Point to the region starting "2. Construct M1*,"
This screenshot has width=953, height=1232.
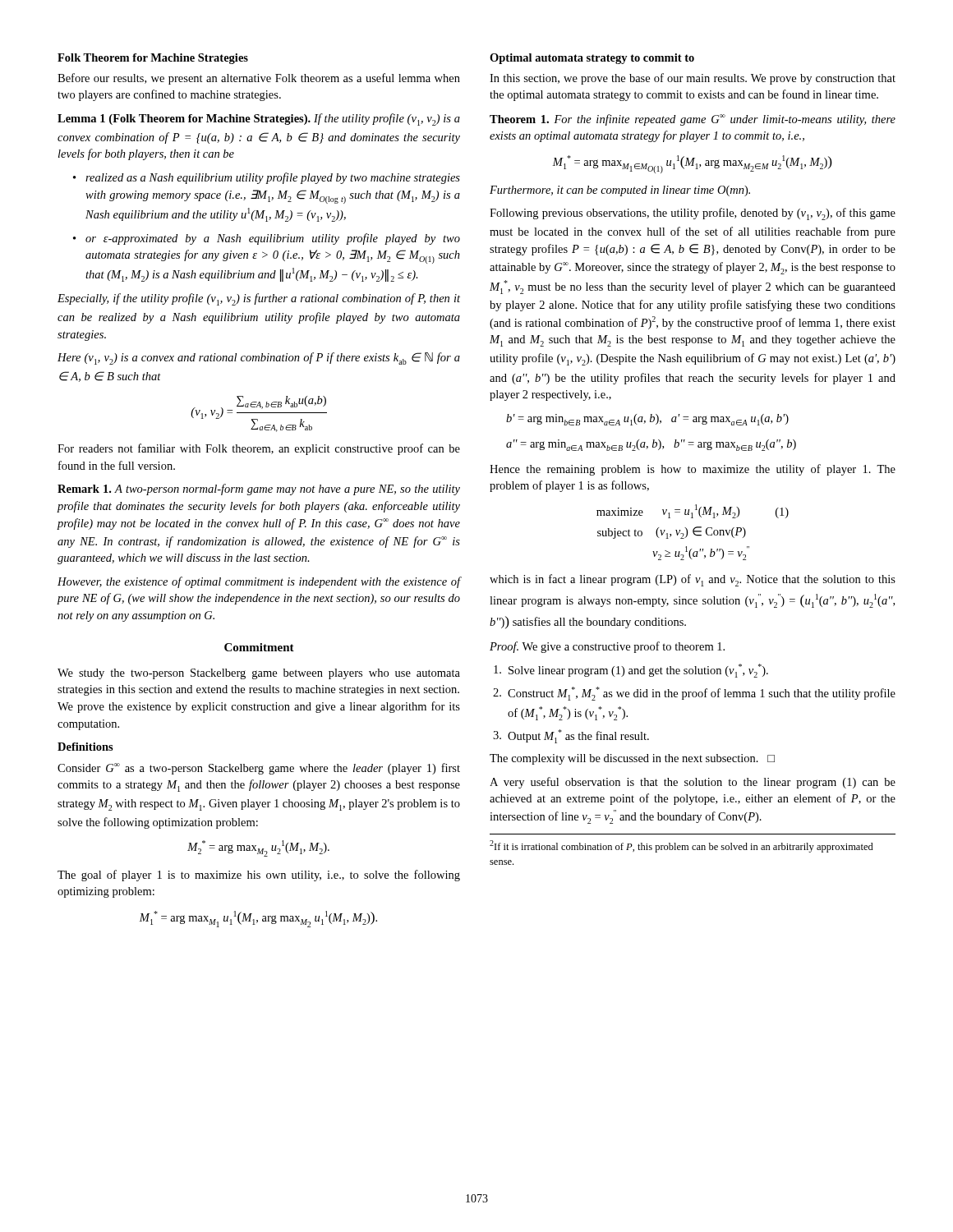tap(694, 703)
